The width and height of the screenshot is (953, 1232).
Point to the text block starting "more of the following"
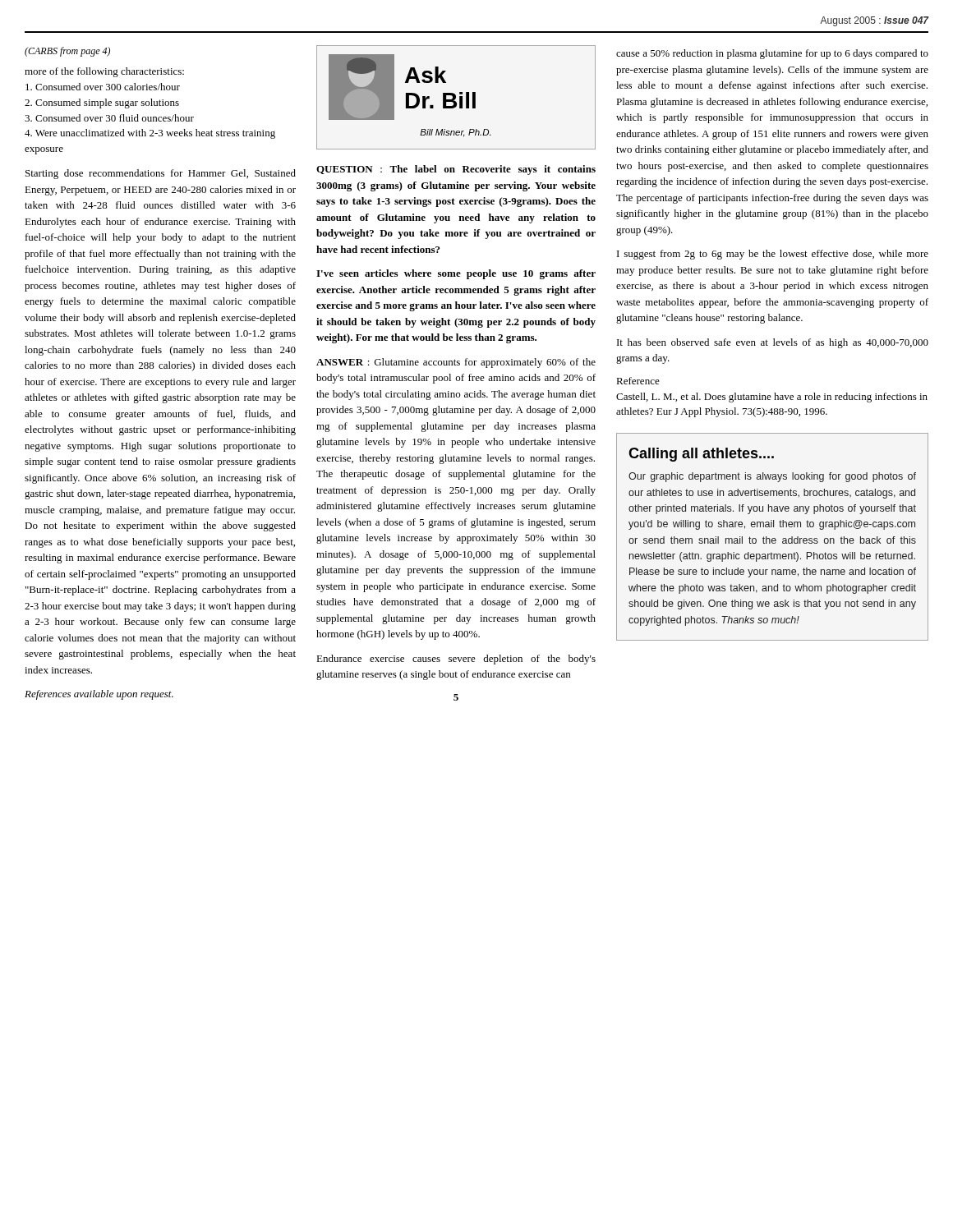(160, 111)
